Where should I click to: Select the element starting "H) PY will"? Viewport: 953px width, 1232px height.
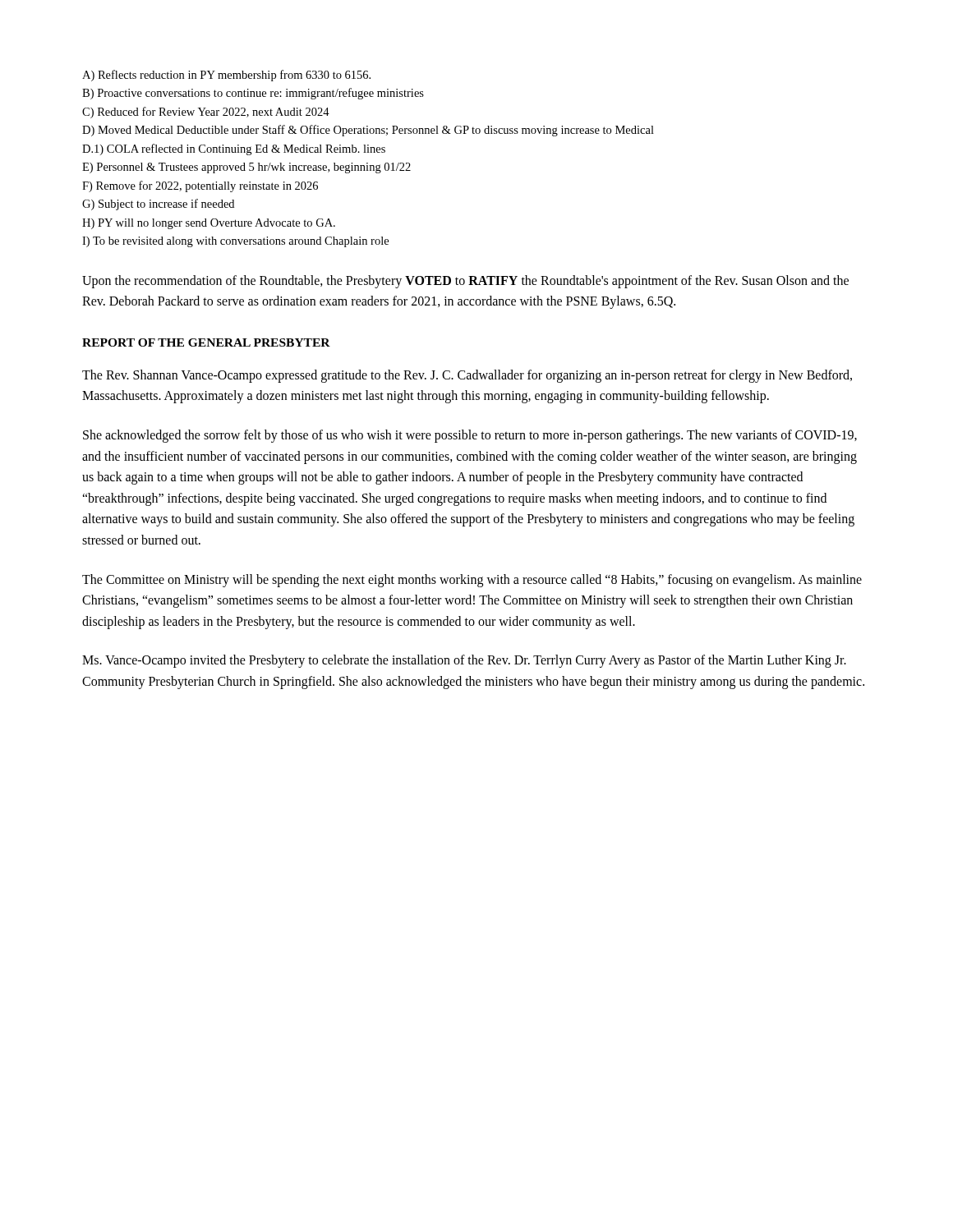(x=209, y=222)
